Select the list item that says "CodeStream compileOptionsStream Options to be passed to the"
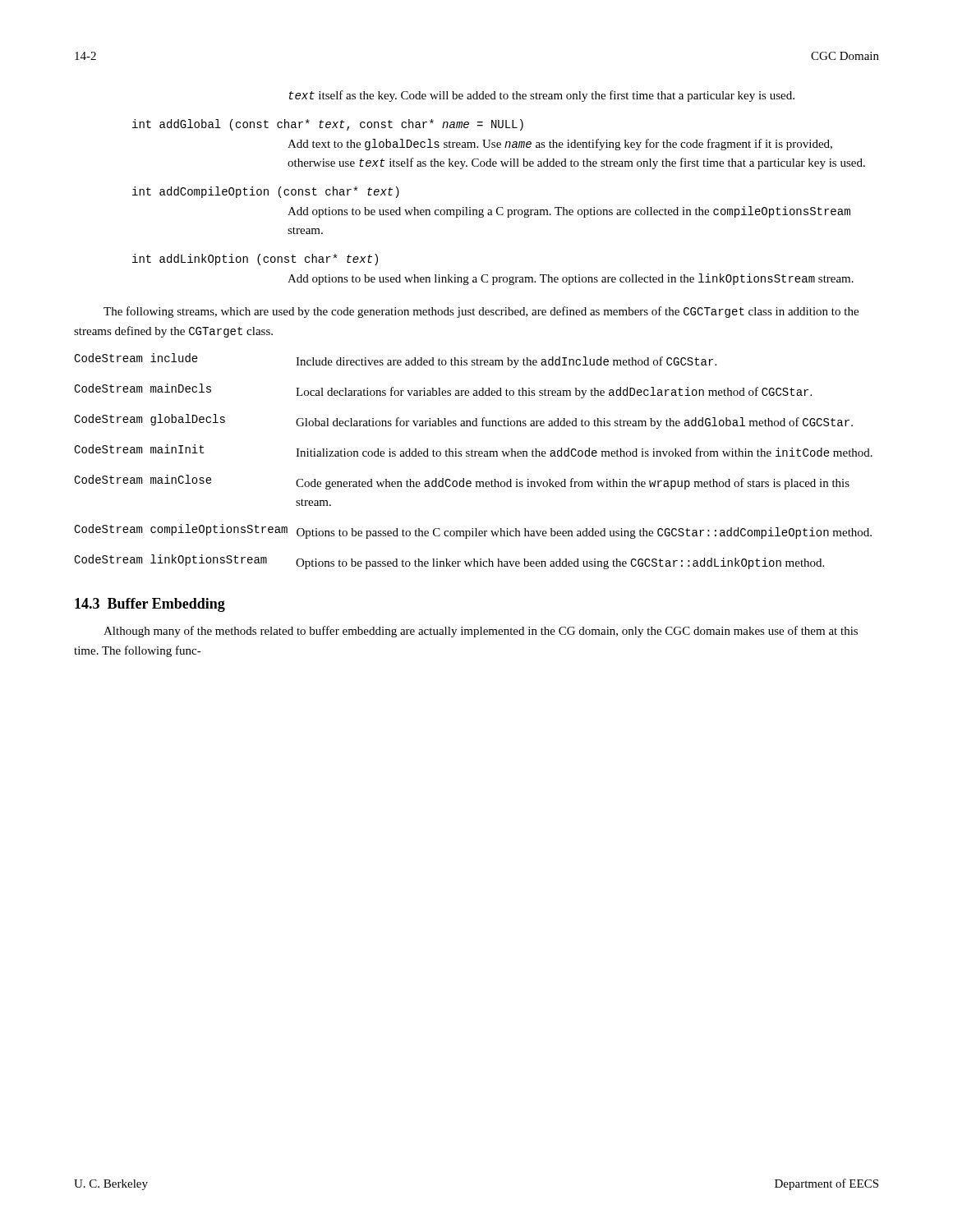This screenshot has width=953, height=1232. pos(476,532)
